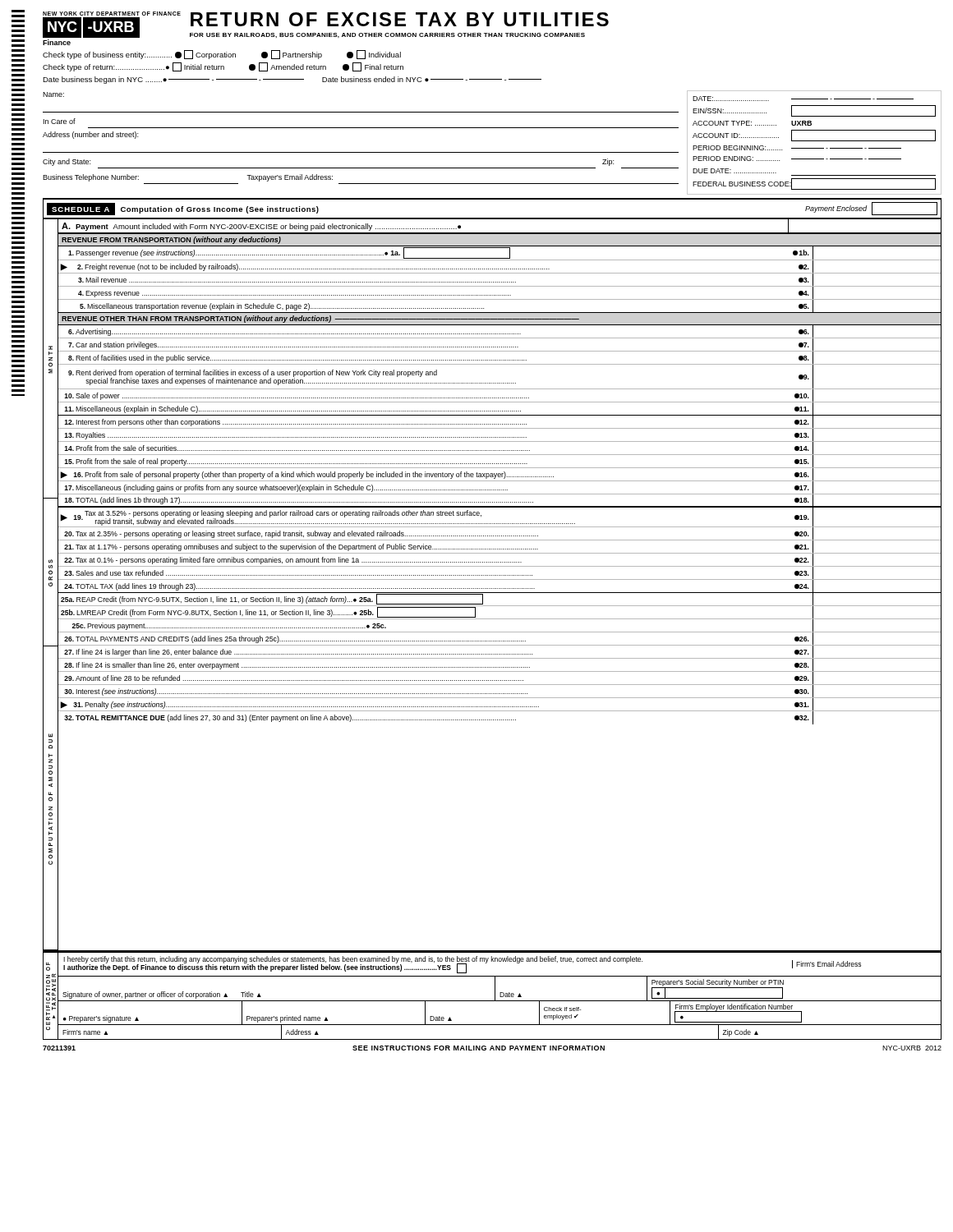Click on the list item that says "12. Interest from persons other than corporations ........................................................................................................................................................"

click(500, 422)
